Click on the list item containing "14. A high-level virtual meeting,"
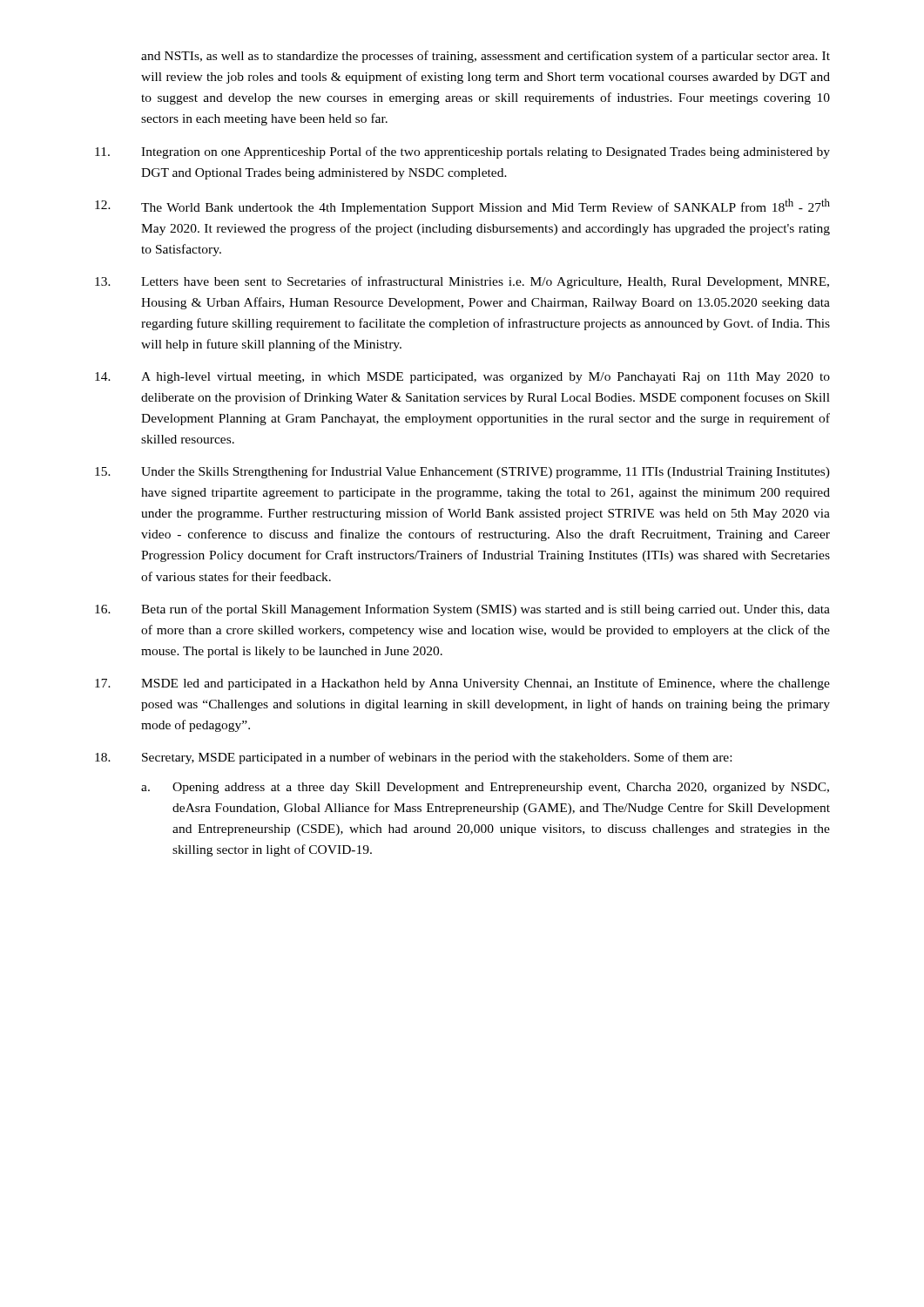This screenshot has width=924, height=1307. (x=462, y=408)
